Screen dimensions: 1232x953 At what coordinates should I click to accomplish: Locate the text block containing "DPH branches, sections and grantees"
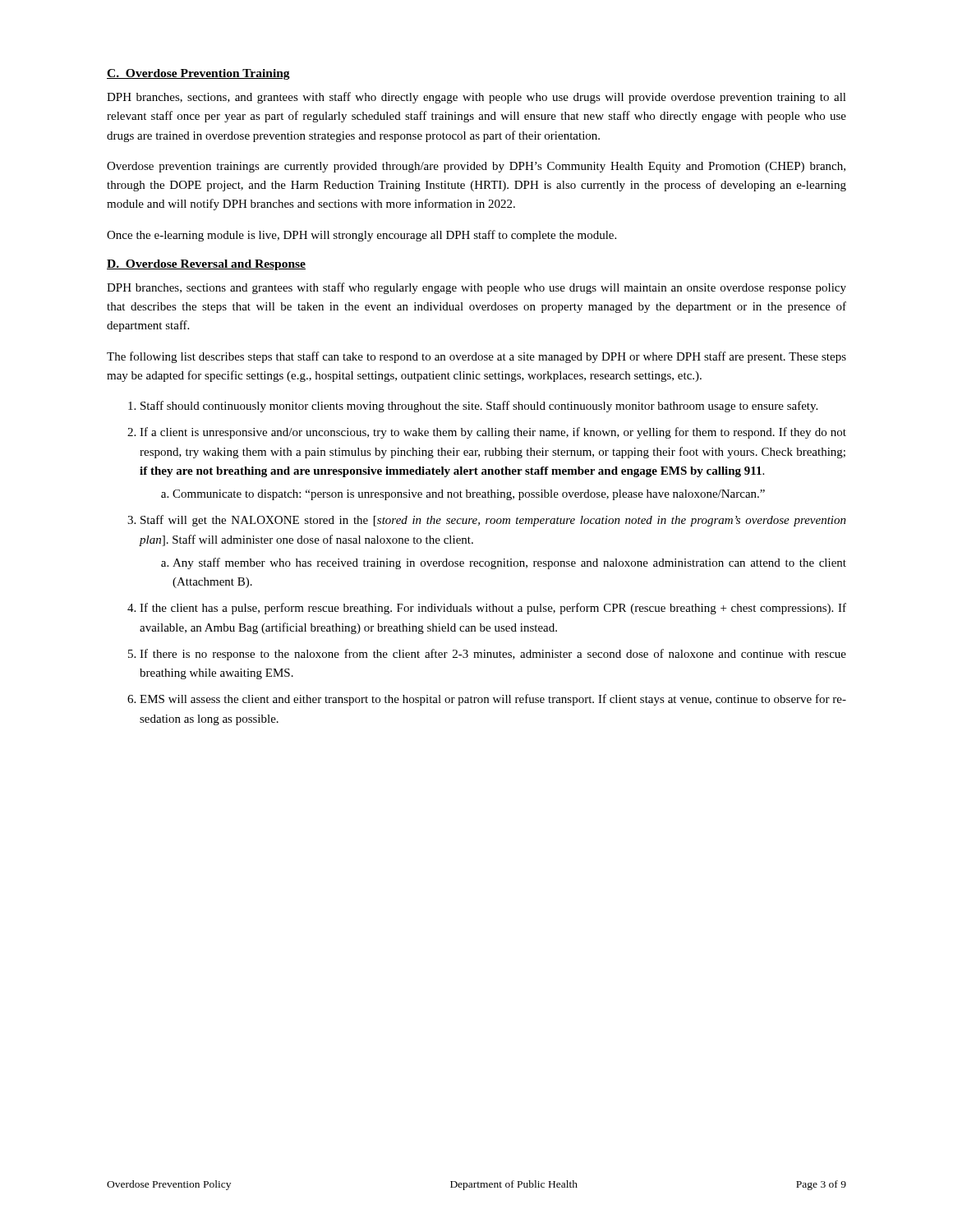tap(476, 306)
